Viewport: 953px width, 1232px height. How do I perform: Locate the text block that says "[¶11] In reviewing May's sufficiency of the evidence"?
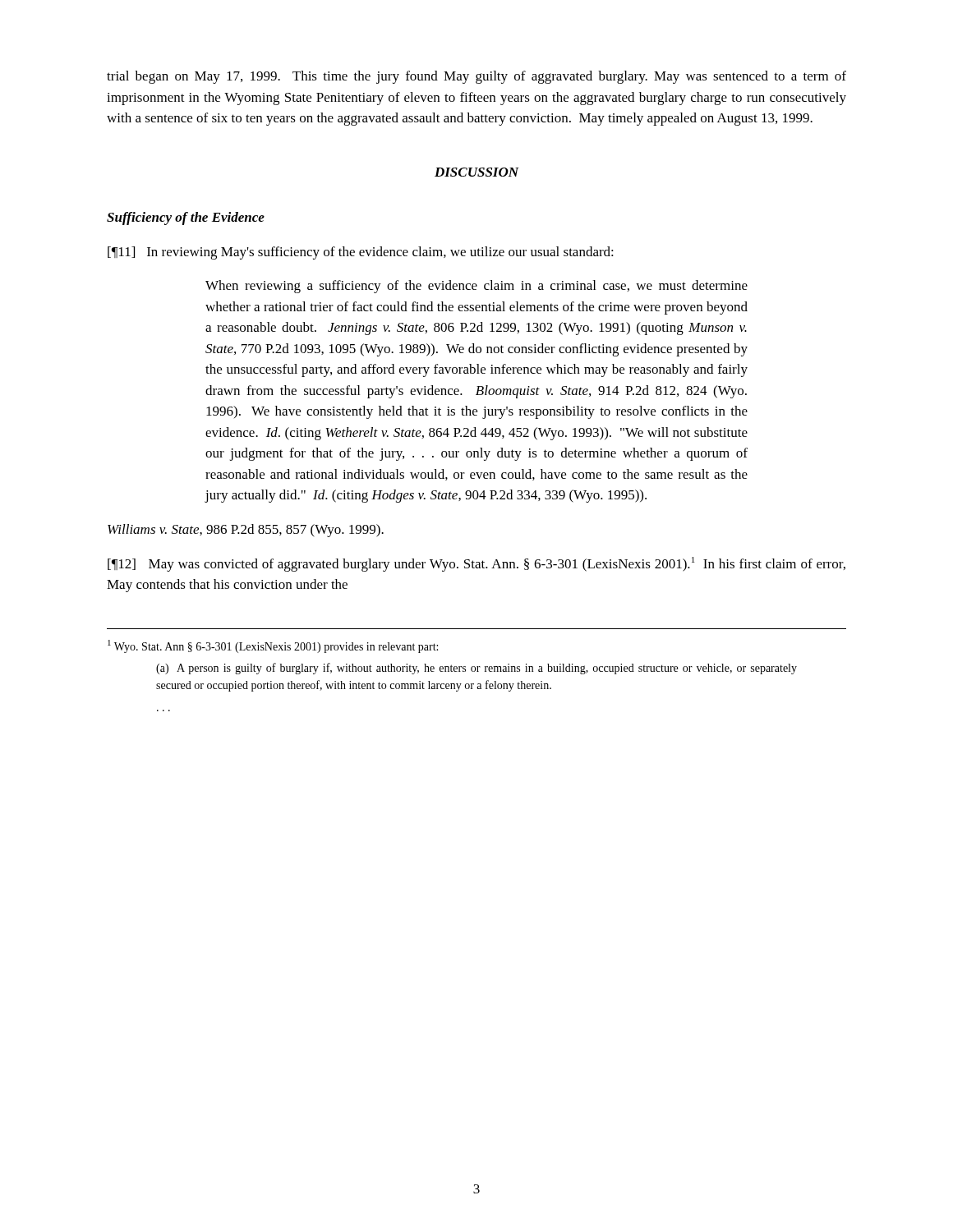coord(361,251)
